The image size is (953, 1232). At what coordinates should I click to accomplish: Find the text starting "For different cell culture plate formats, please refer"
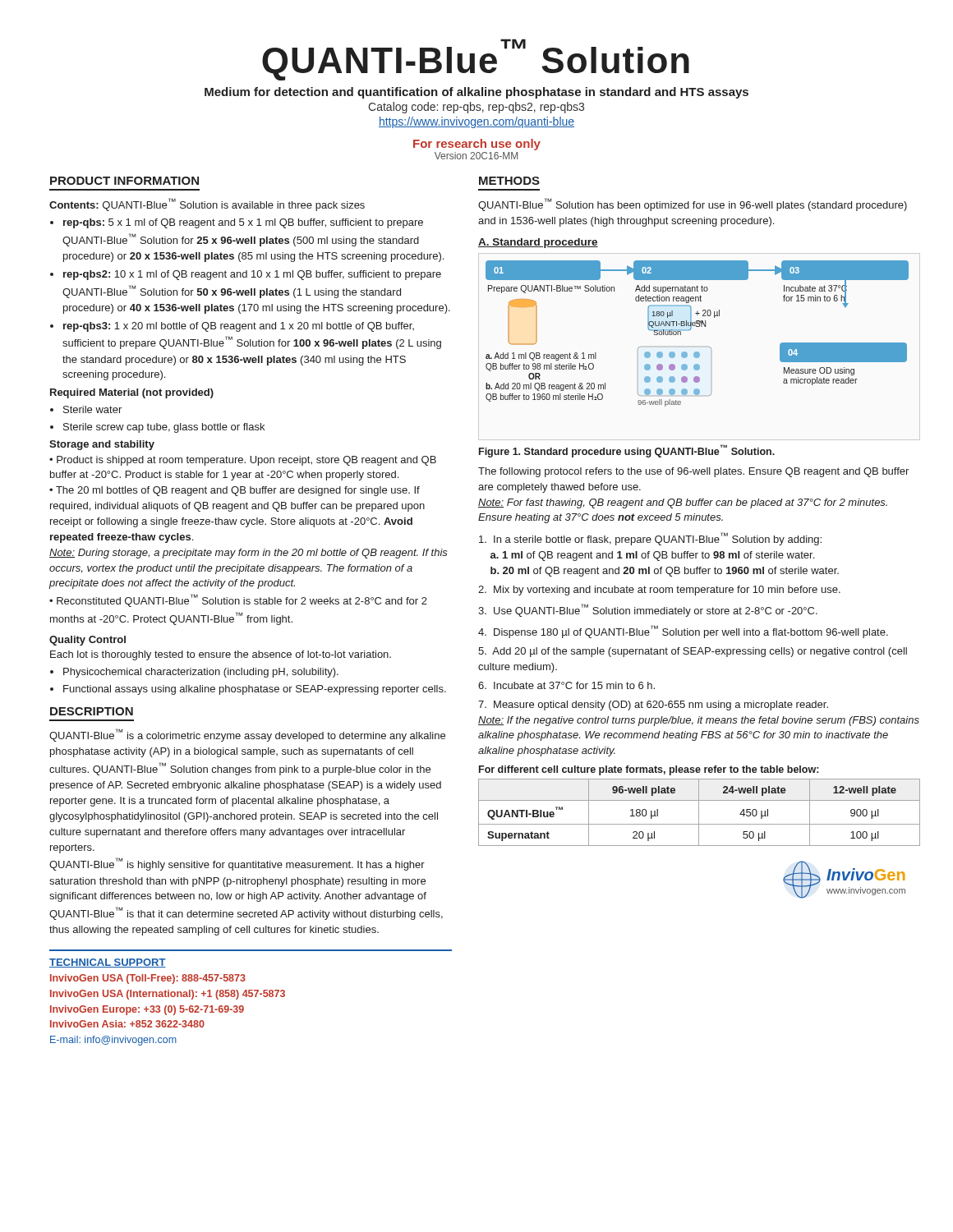coord(649,770)
